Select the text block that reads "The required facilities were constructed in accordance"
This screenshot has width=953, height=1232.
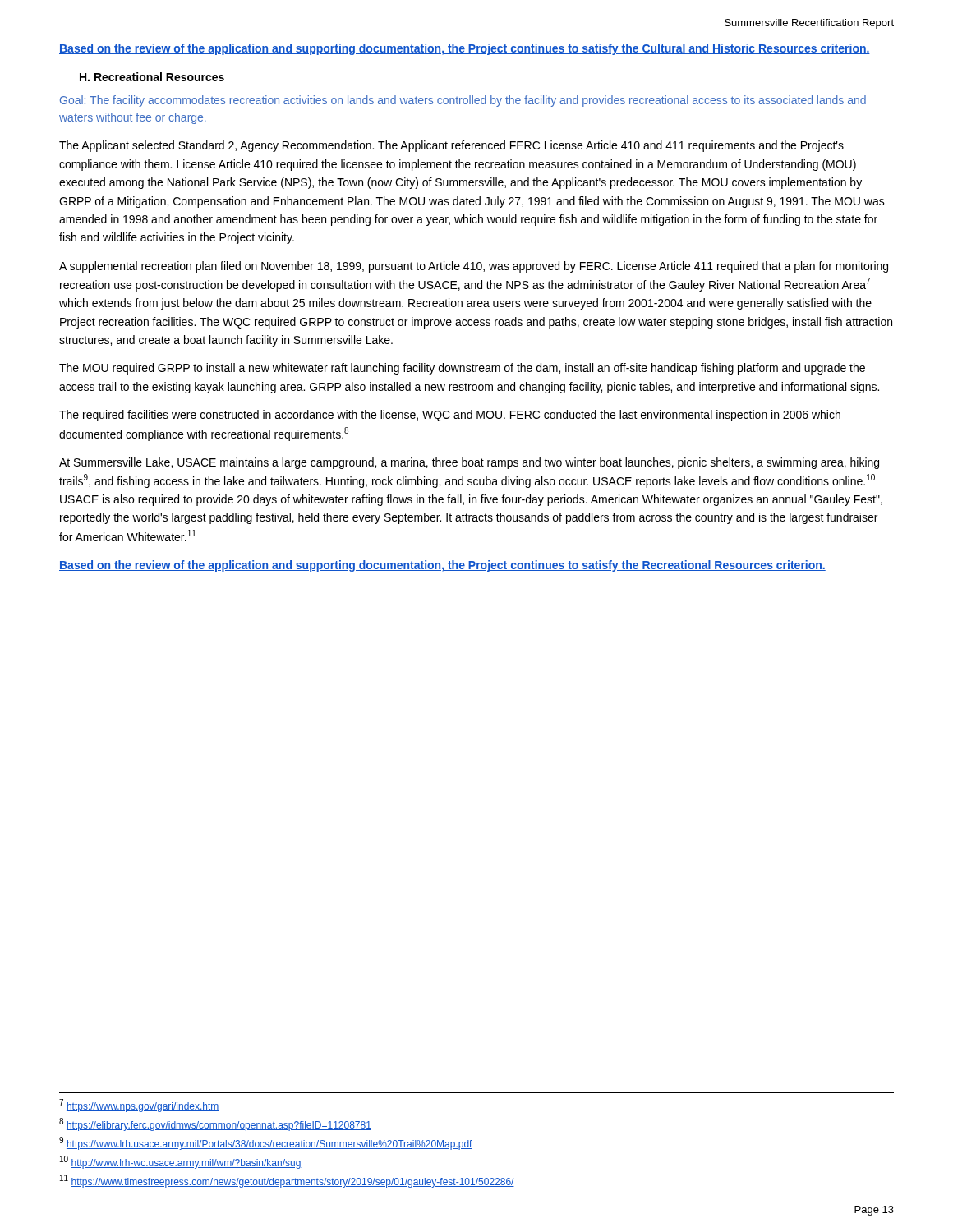[x=450, y=424]
